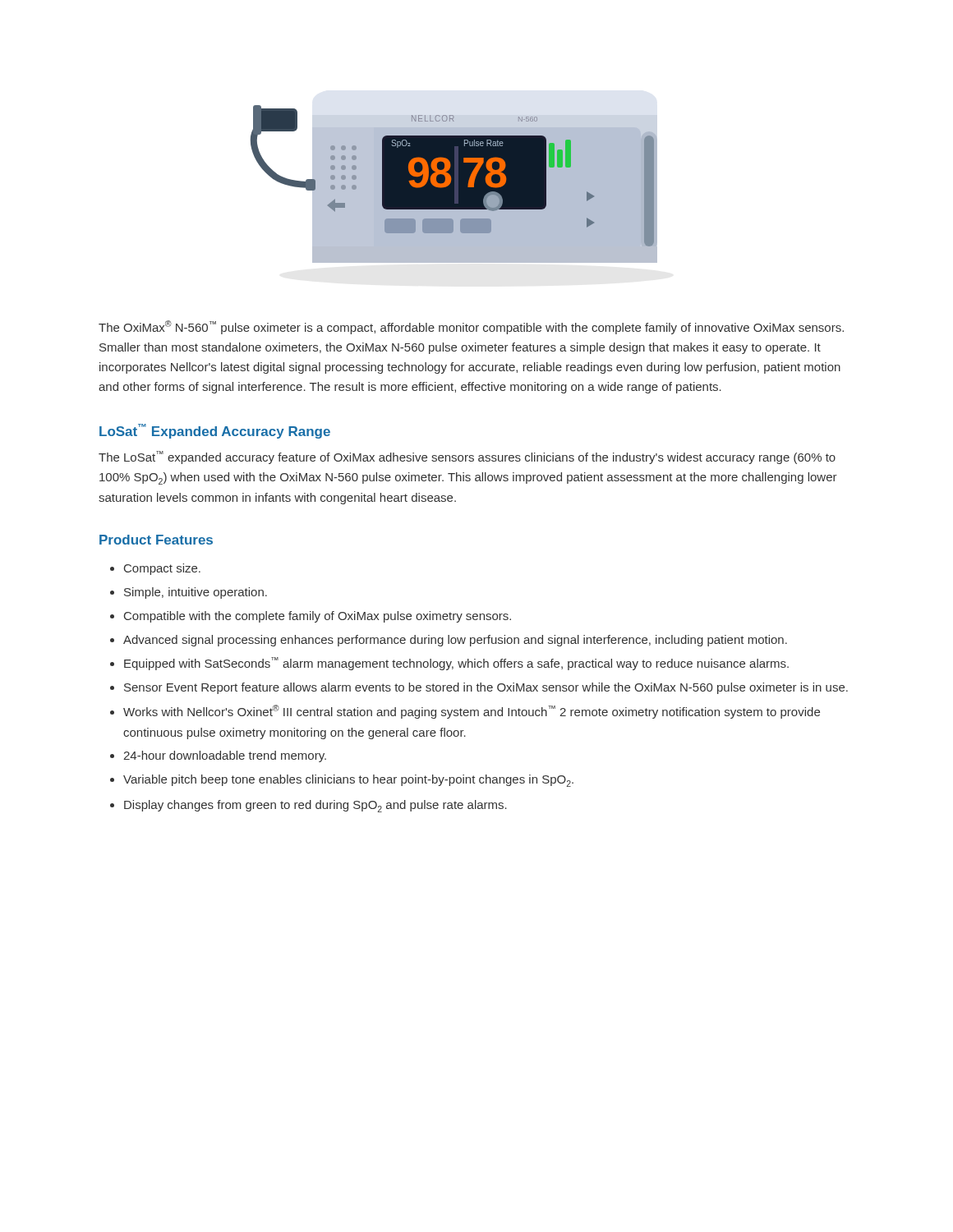Click on the list item containing "Display changes from green to red"
The image size is (953, 1232).
(x=315, y=805)
